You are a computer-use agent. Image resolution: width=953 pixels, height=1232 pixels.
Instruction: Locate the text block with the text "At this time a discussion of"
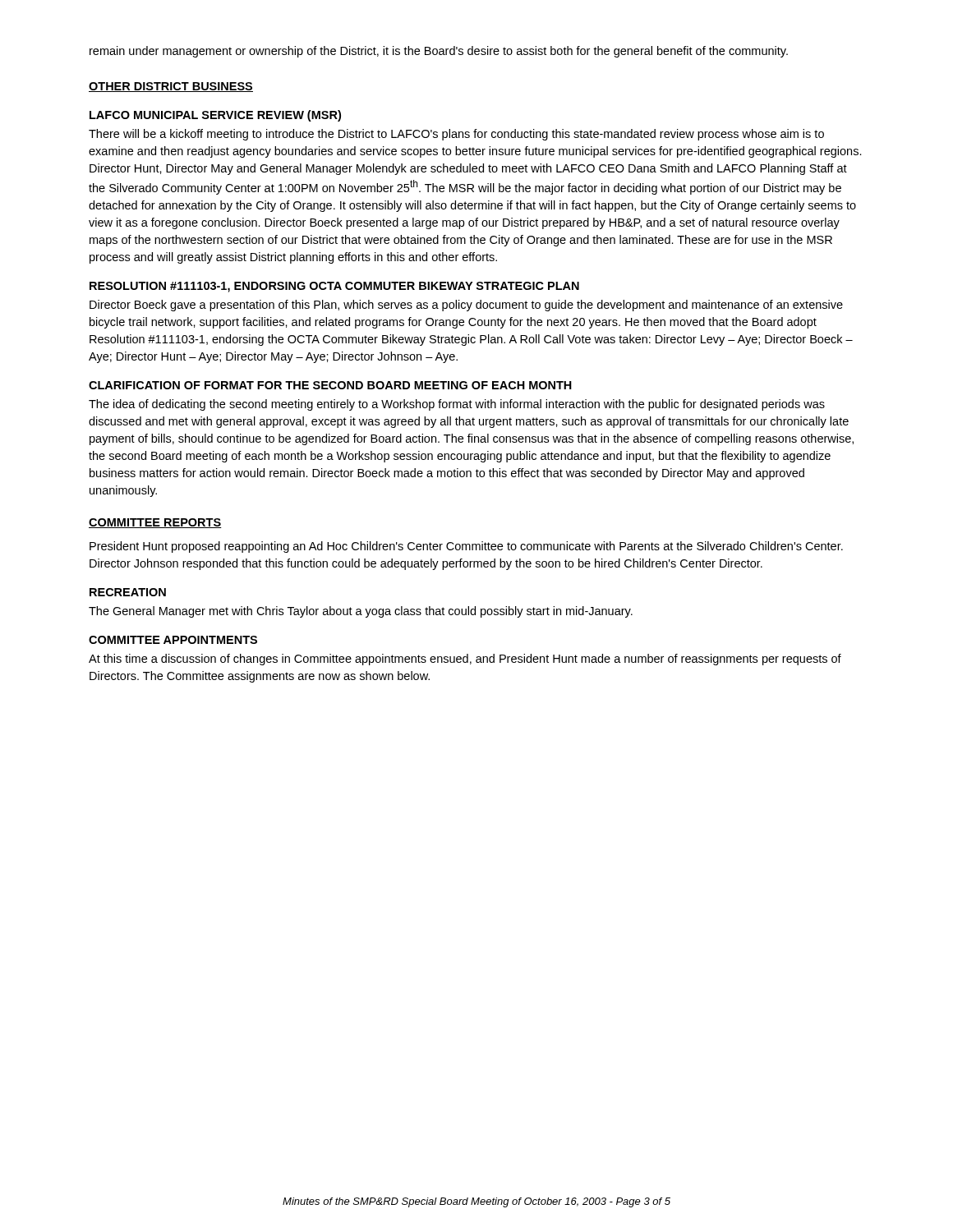tap(465, 668)
